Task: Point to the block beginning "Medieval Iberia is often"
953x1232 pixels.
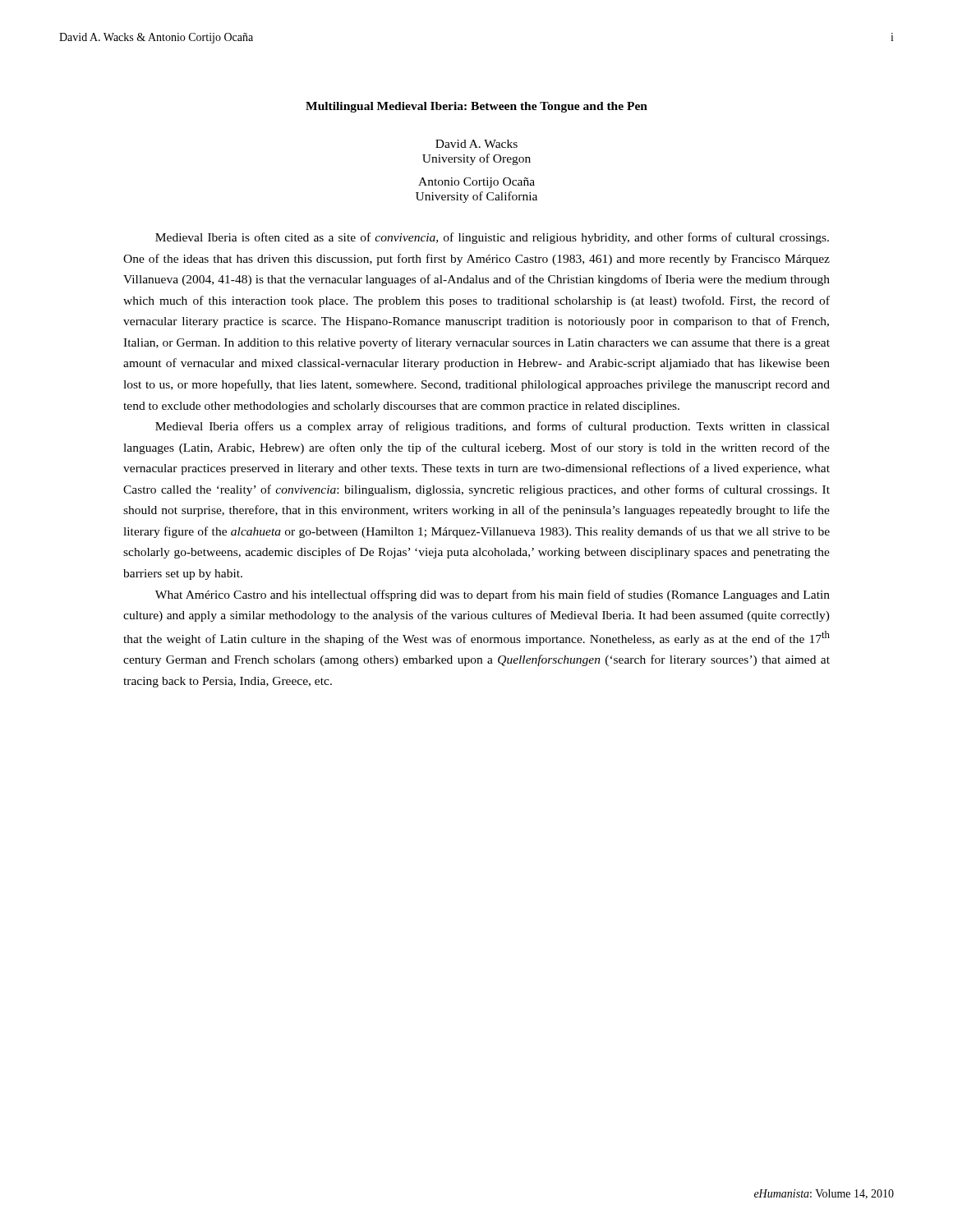Action: [476, 321]
